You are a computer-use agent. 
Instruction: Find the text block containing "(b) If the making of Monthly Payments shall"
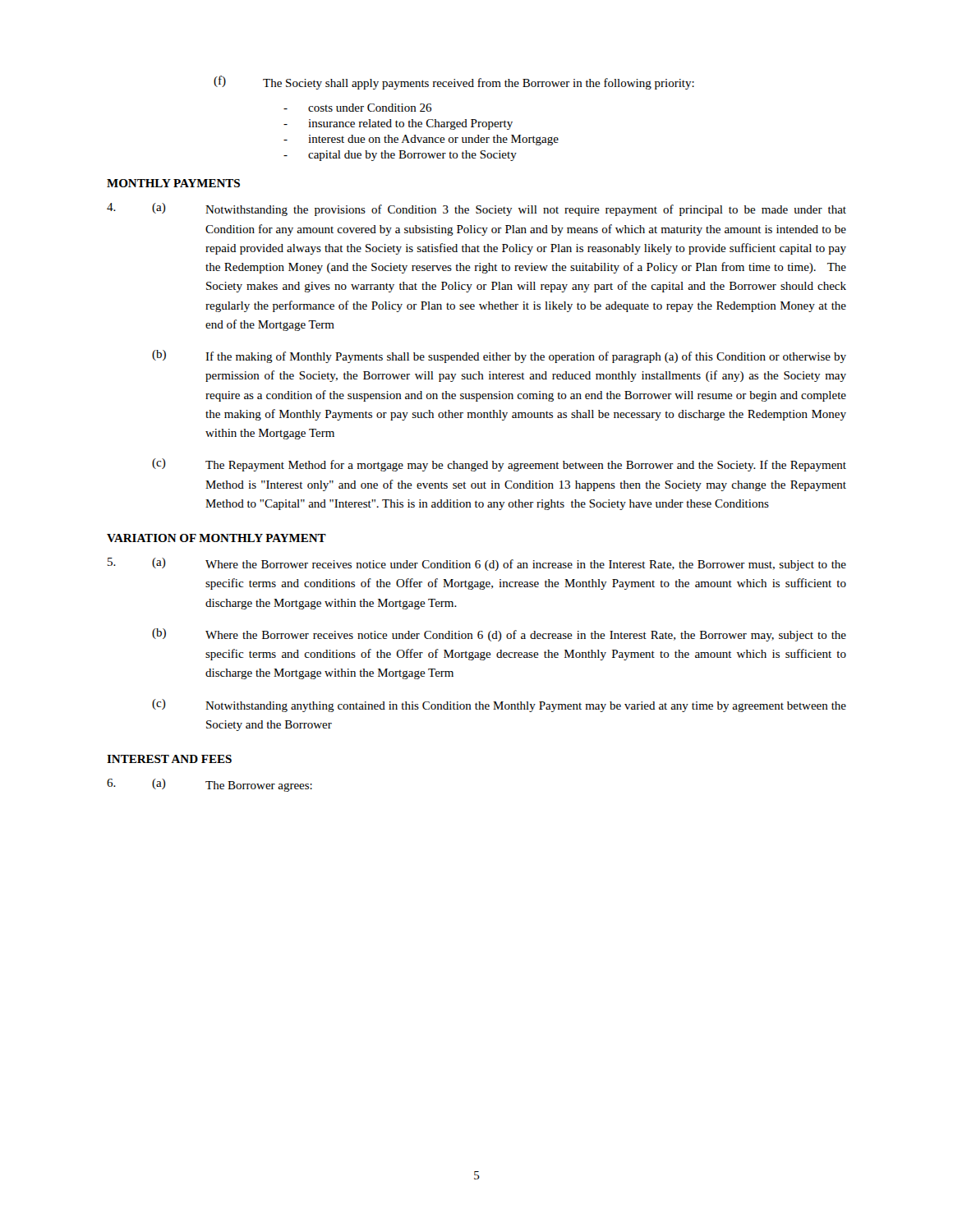pyautogui.click(x=476, y=395)
